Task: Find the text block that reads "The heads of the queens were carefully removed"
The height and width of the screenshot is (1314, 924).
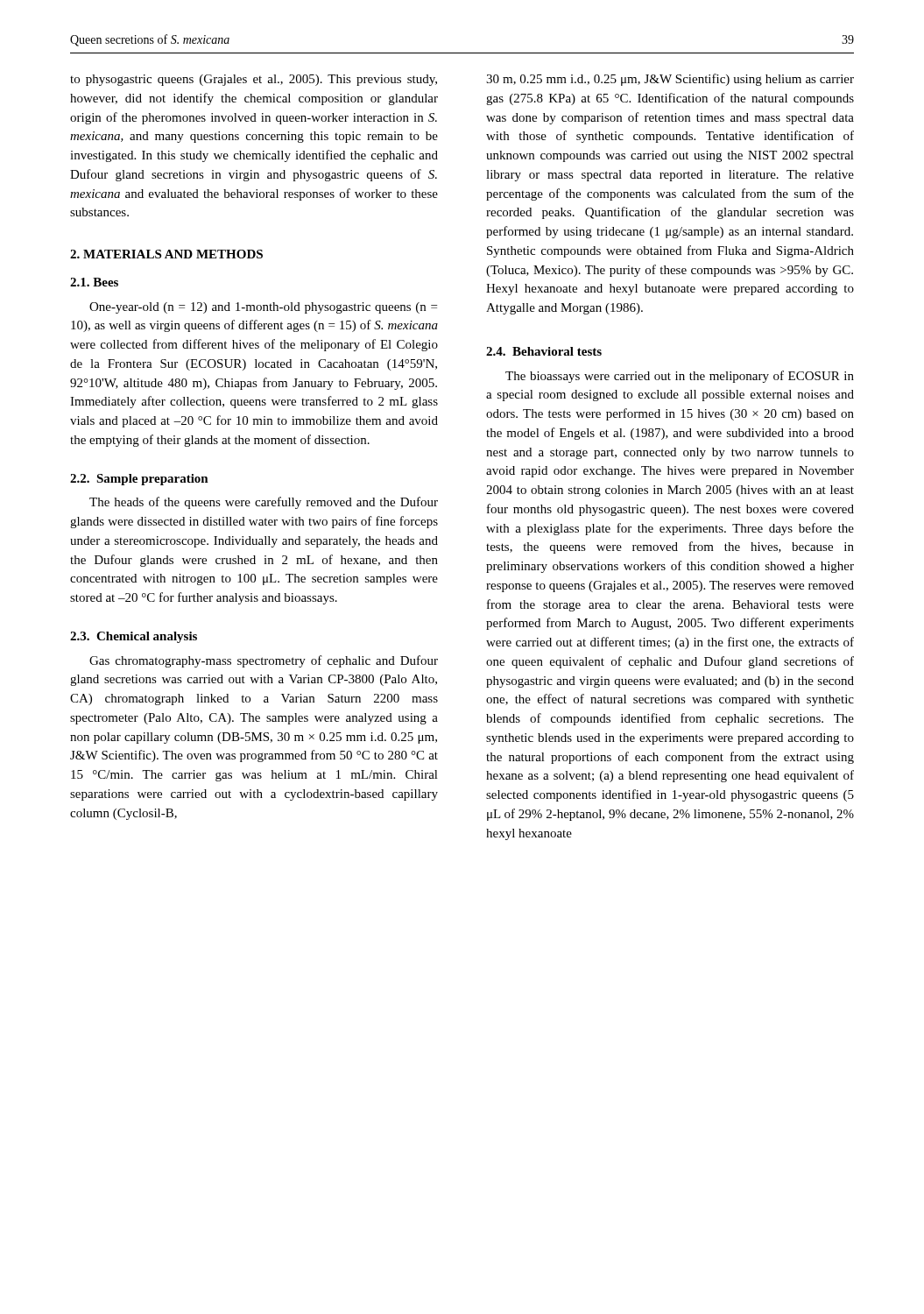Action: [254, 551]
